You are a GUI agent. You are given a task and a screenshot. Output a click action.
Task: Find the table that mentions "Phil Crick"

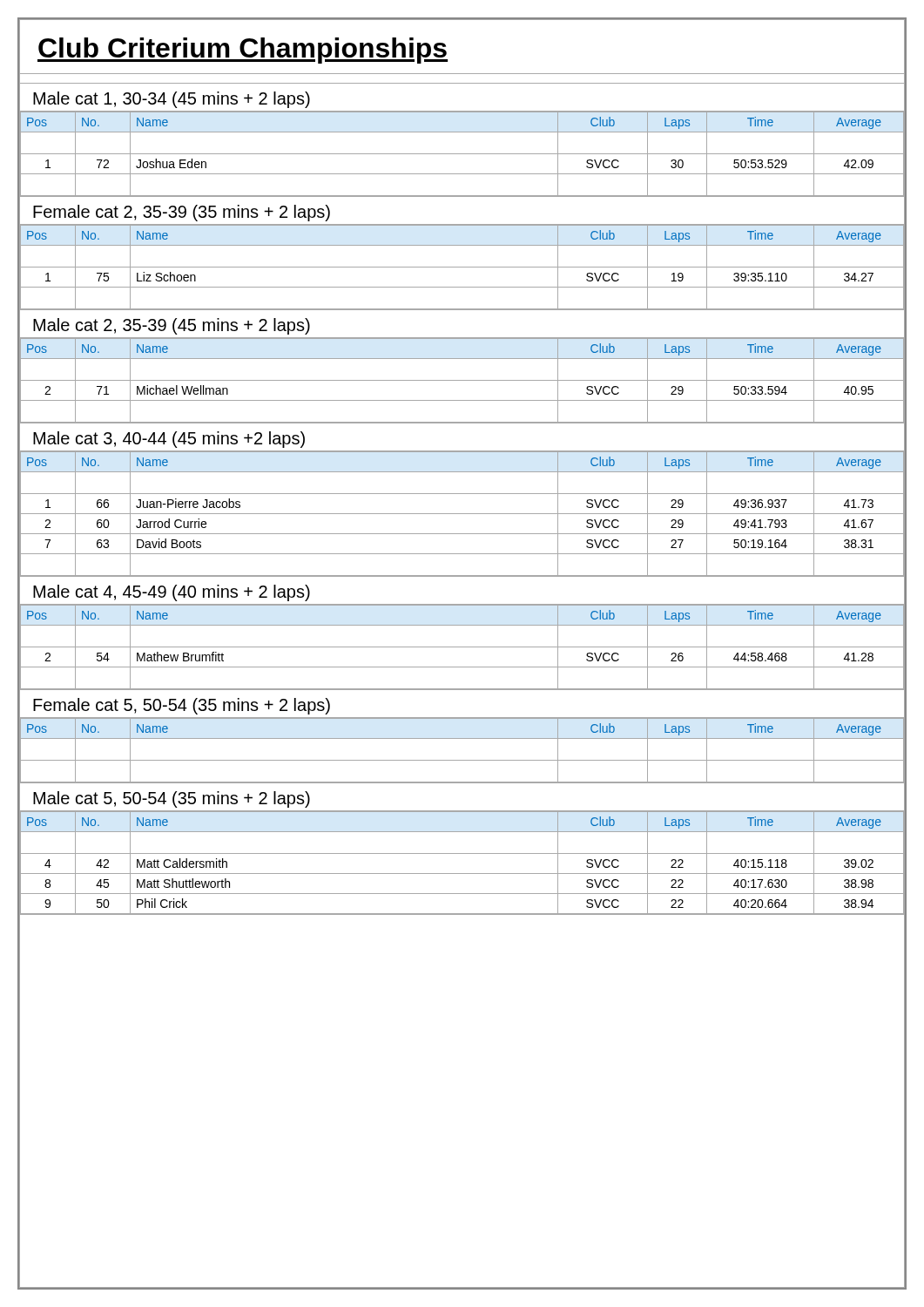(x=462, y=863)
